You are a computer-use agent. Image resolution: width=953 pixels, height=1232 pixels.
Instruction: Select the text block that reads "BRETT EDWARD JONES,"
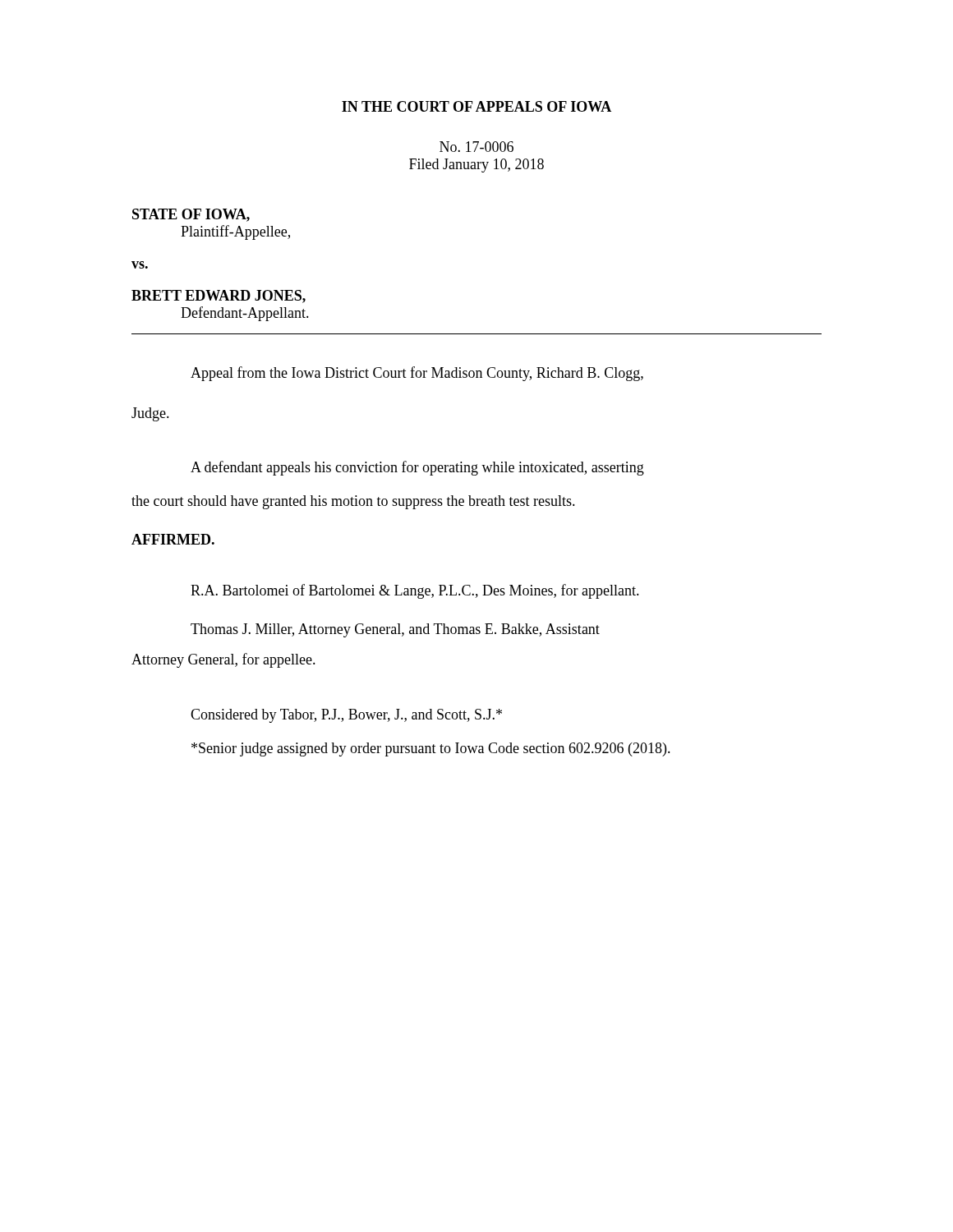[220, 304]
